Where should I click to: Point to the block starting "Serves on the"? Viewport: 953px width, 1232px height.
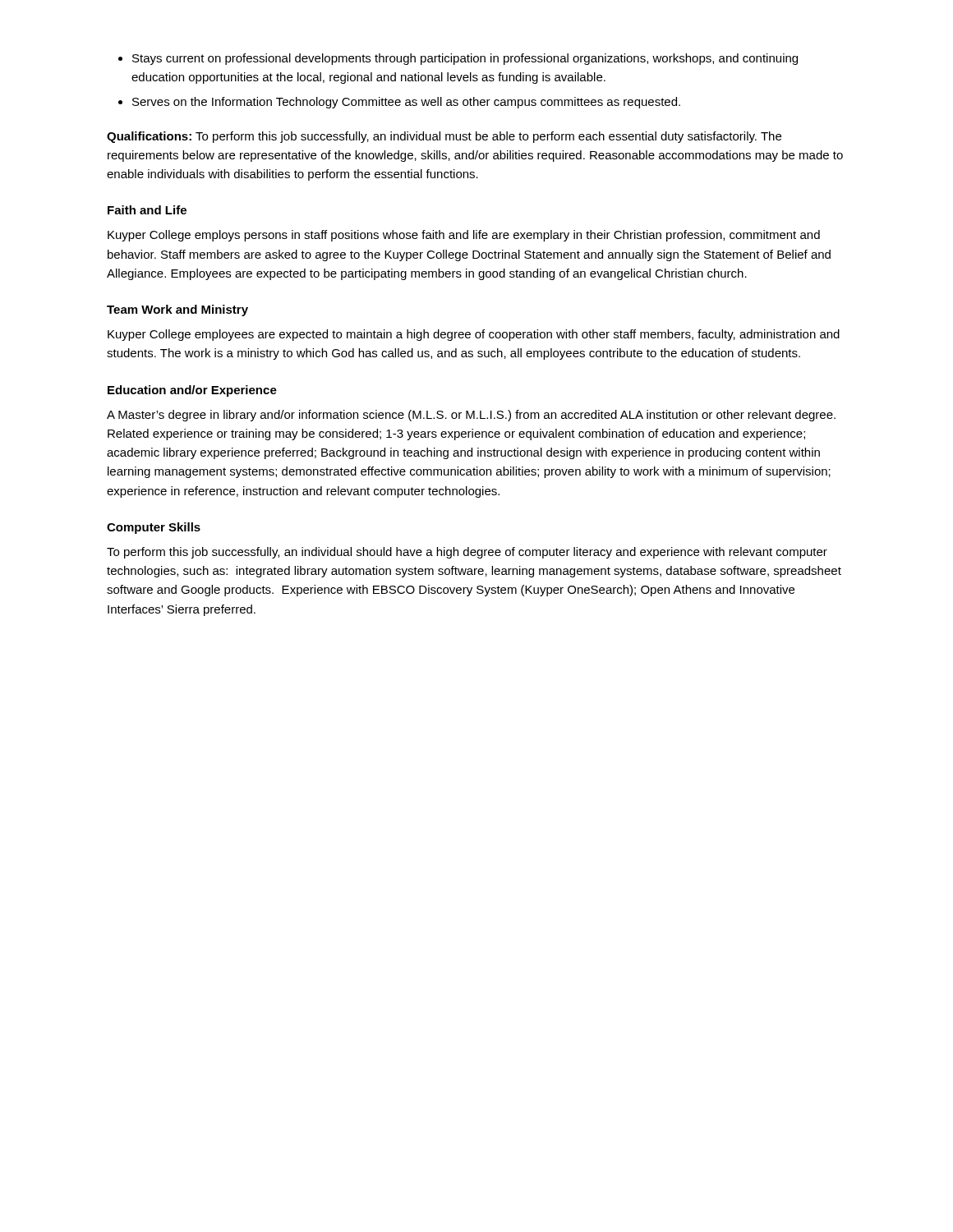coord(406,101)
